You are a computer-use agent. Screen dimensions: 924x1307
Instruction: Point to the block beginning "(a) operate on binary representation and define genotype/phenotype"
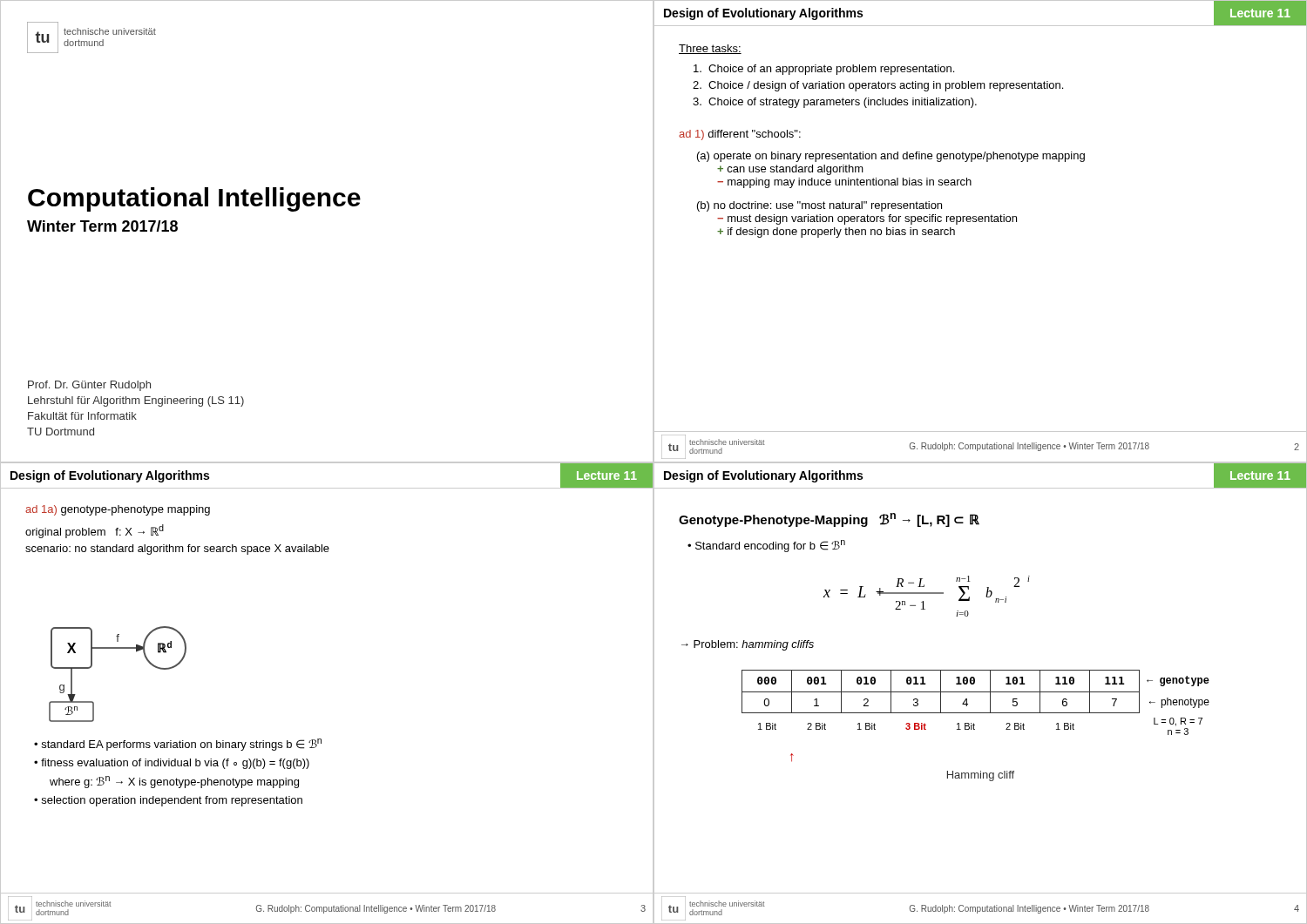[x=989, y=169]
